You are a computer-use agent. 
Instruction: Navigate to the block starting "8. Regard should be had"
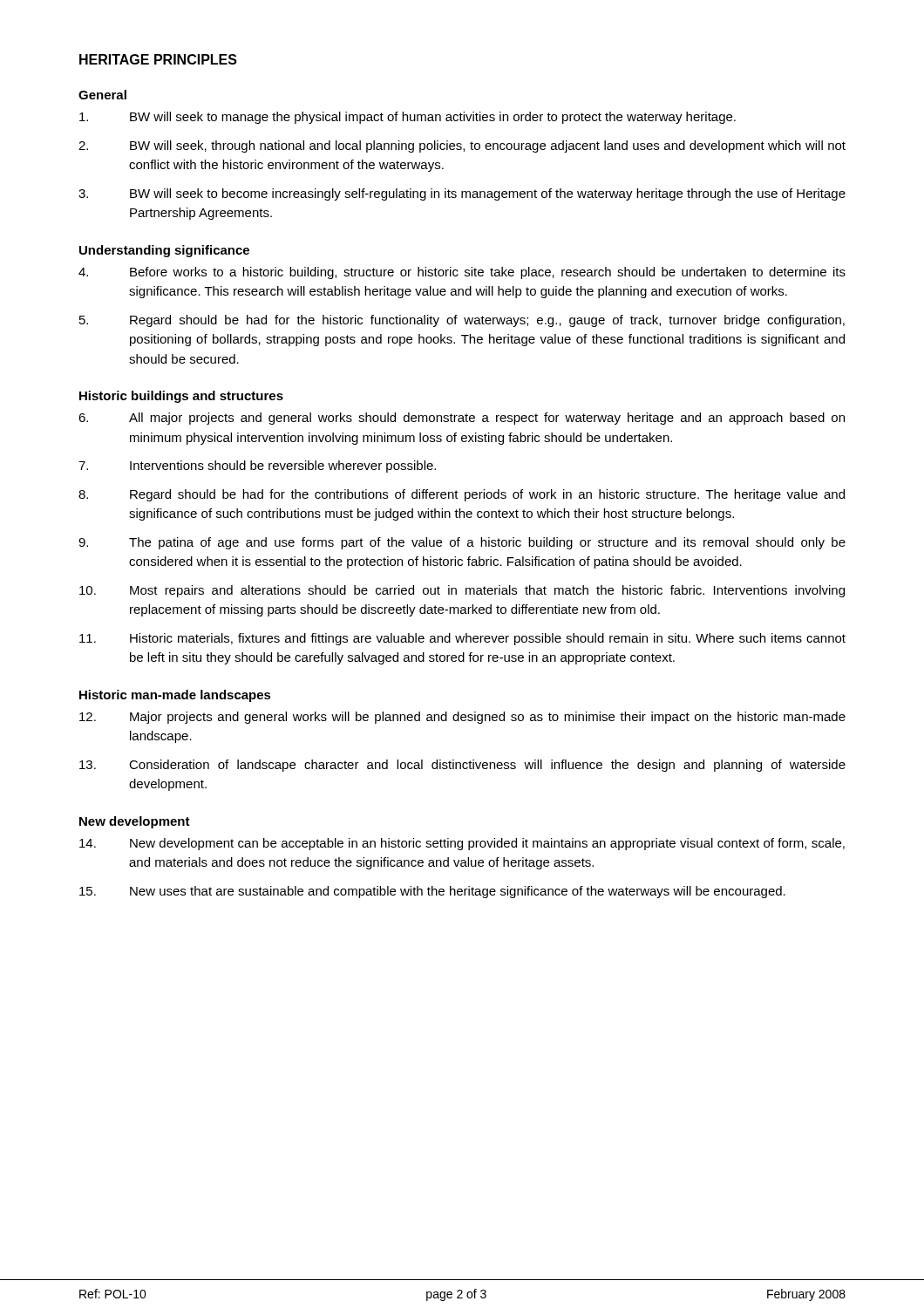point(462,504)
